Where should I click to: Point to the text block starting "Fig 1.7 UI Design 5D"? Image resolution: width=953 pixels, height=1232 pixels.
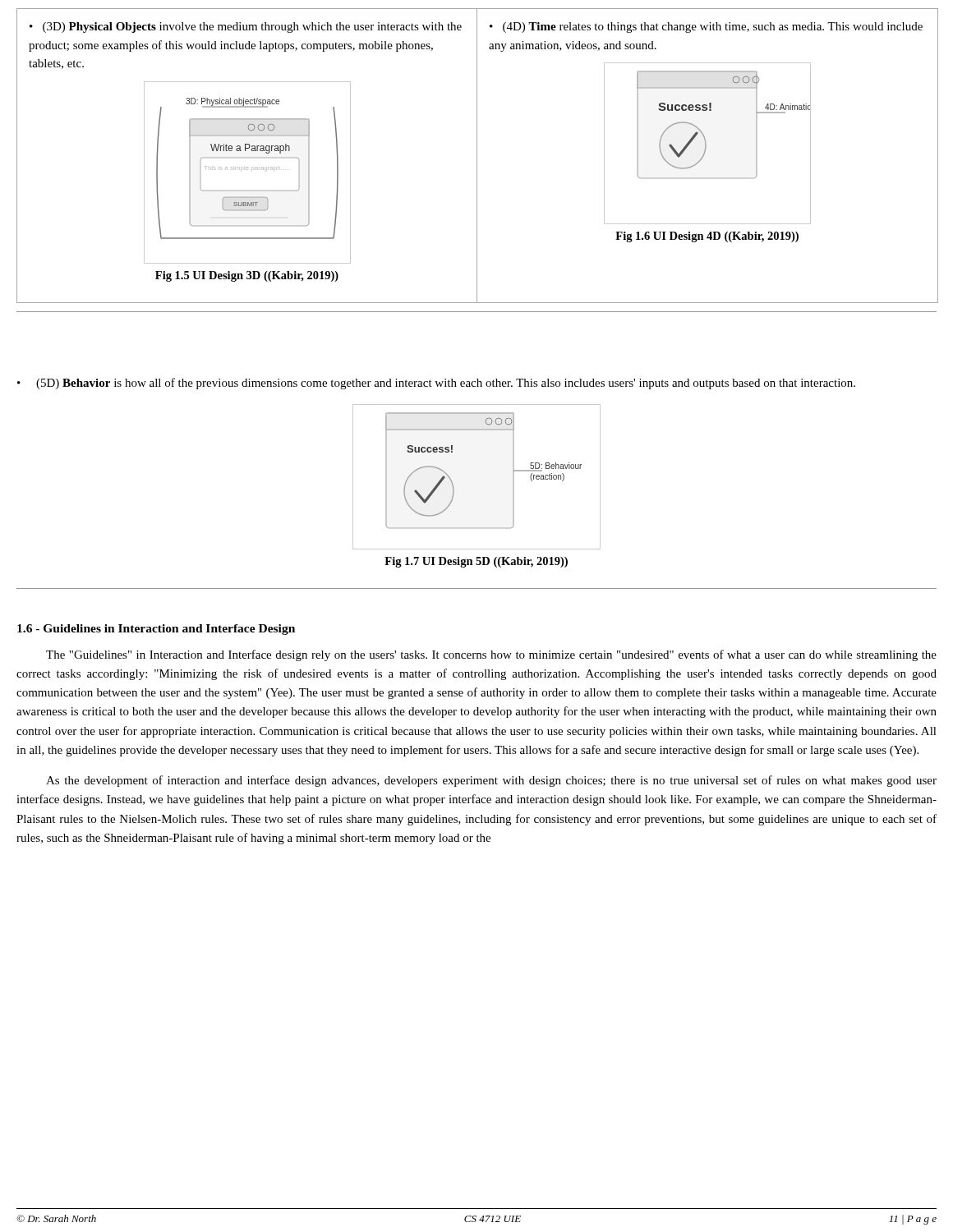[476, 561]
